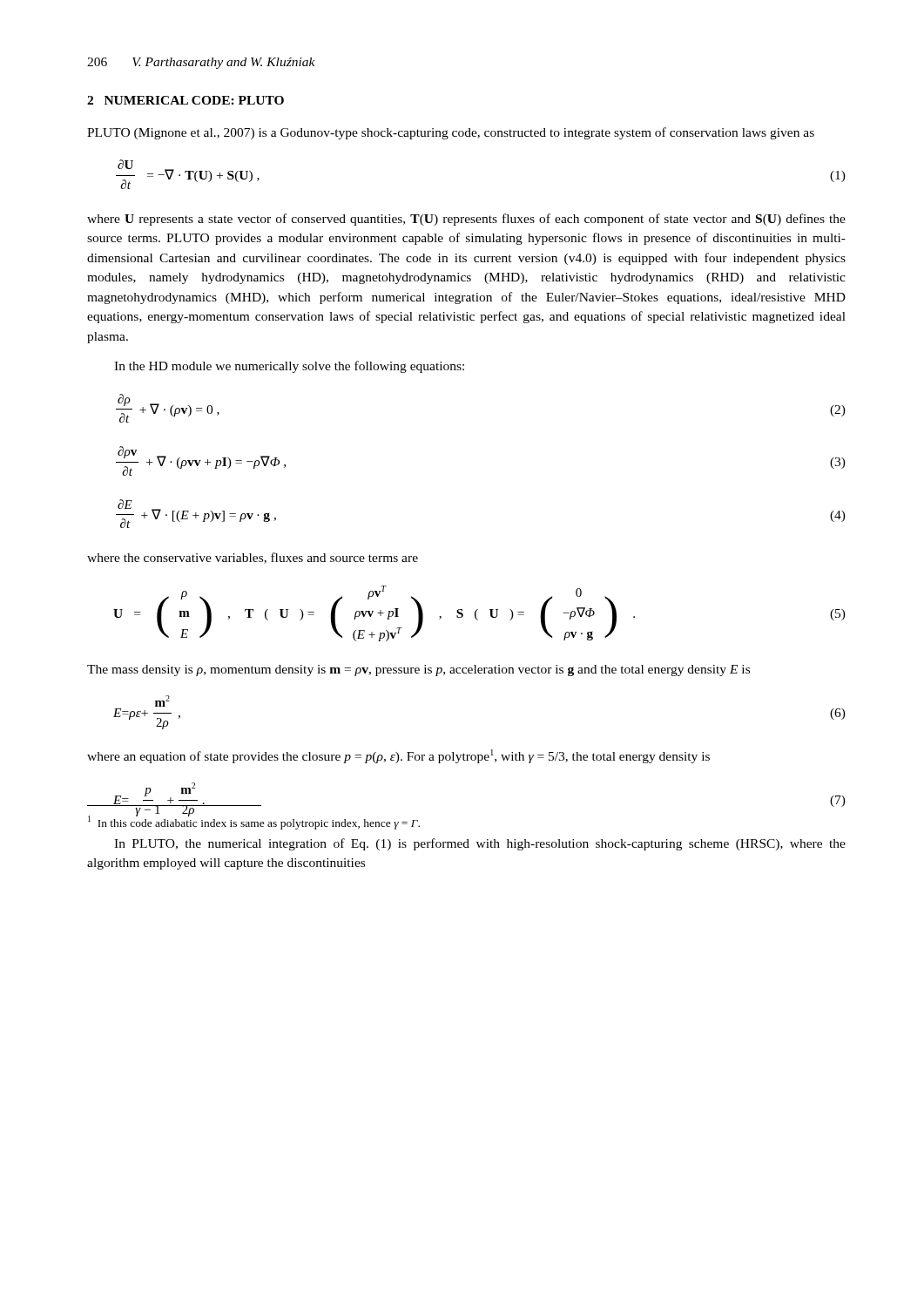Locate the block of text that opens with "PLUTO (Mignone et al., 2007)"

[x=451, y=132]
